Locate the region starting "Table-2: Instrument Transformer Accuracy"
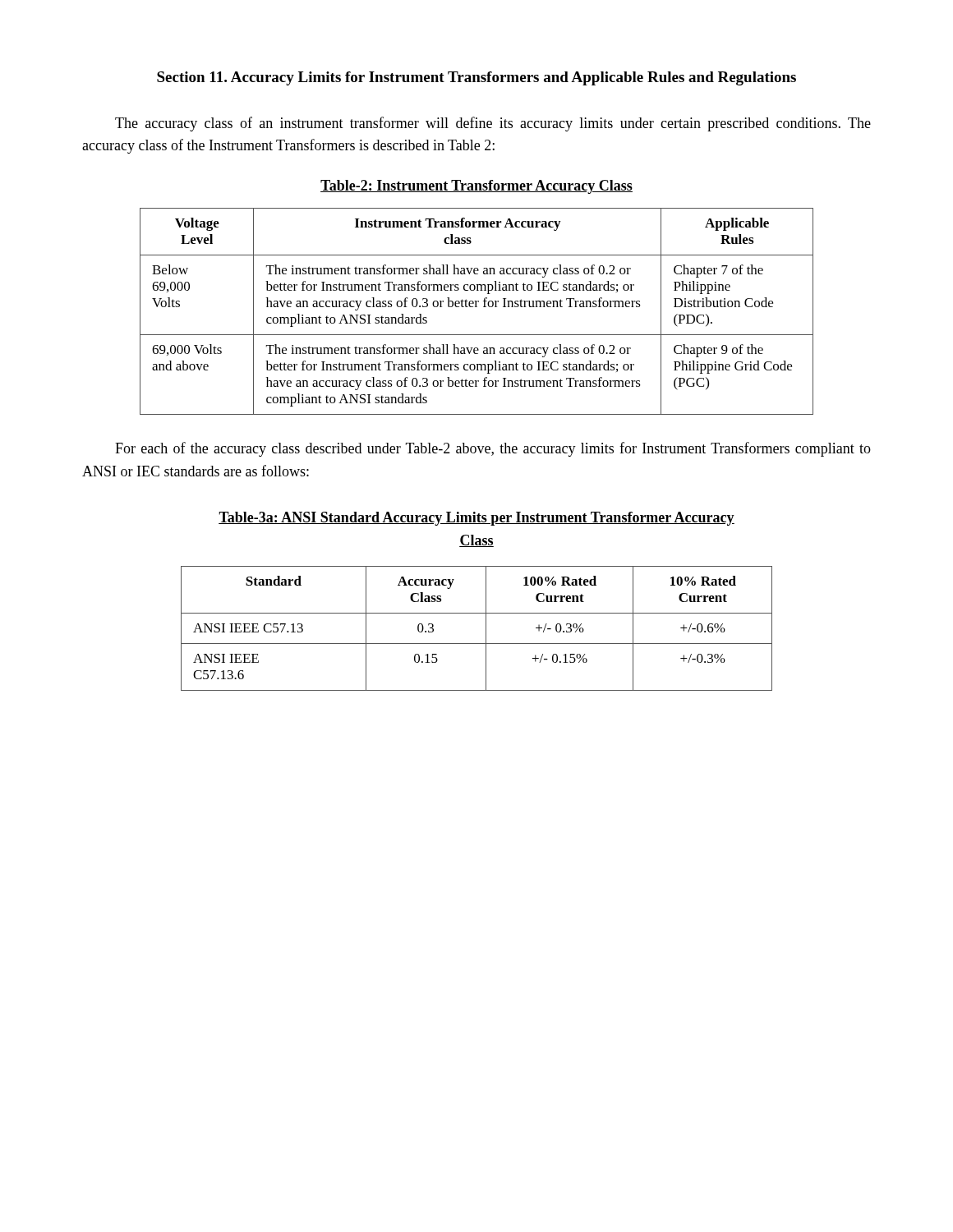Image resolution: width=953 pixels, height=1232 pixels. (x=476, y=186)
